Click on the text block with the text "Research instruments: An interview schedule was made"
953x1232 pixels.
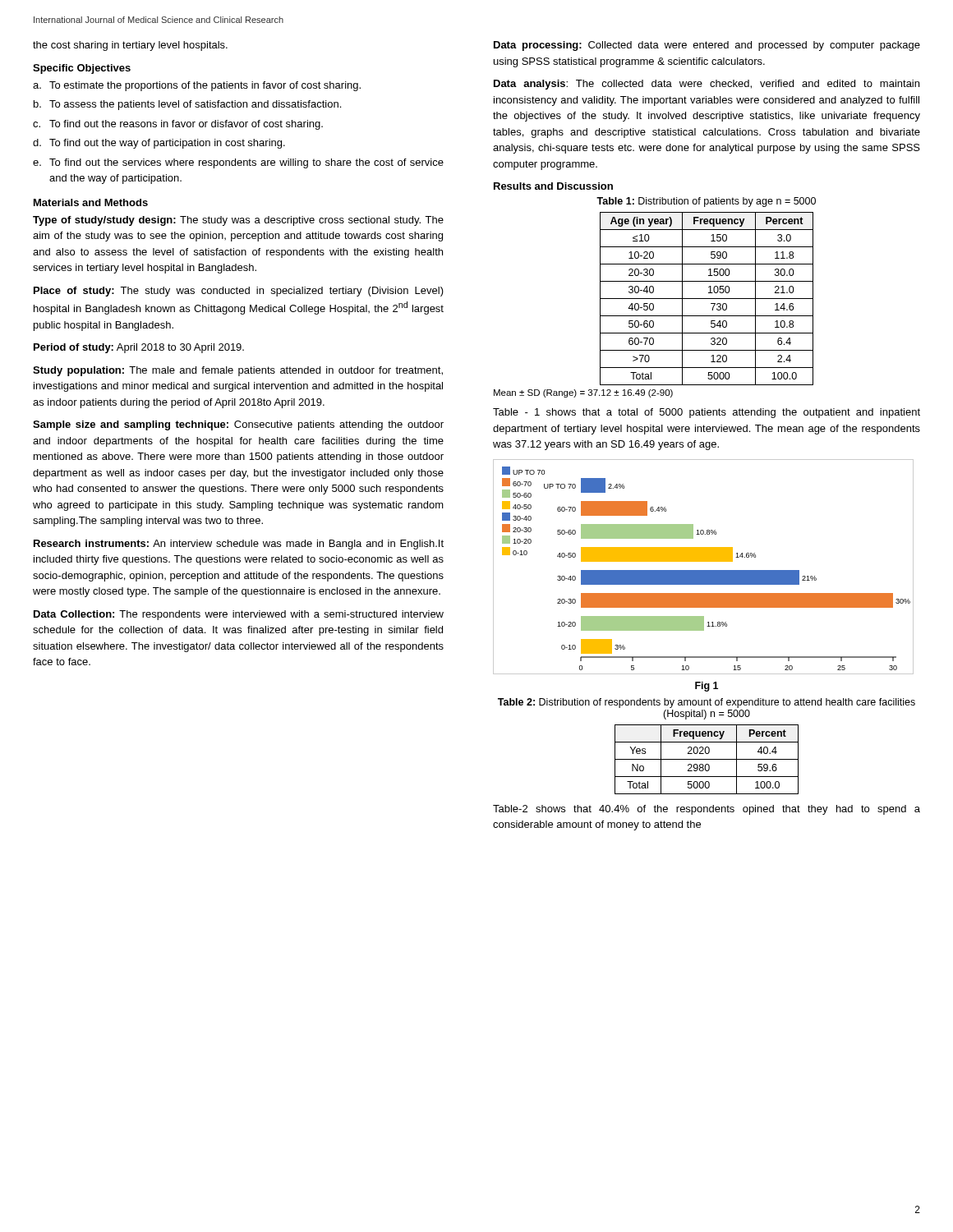pyautogui.click(x=238, y=567)
